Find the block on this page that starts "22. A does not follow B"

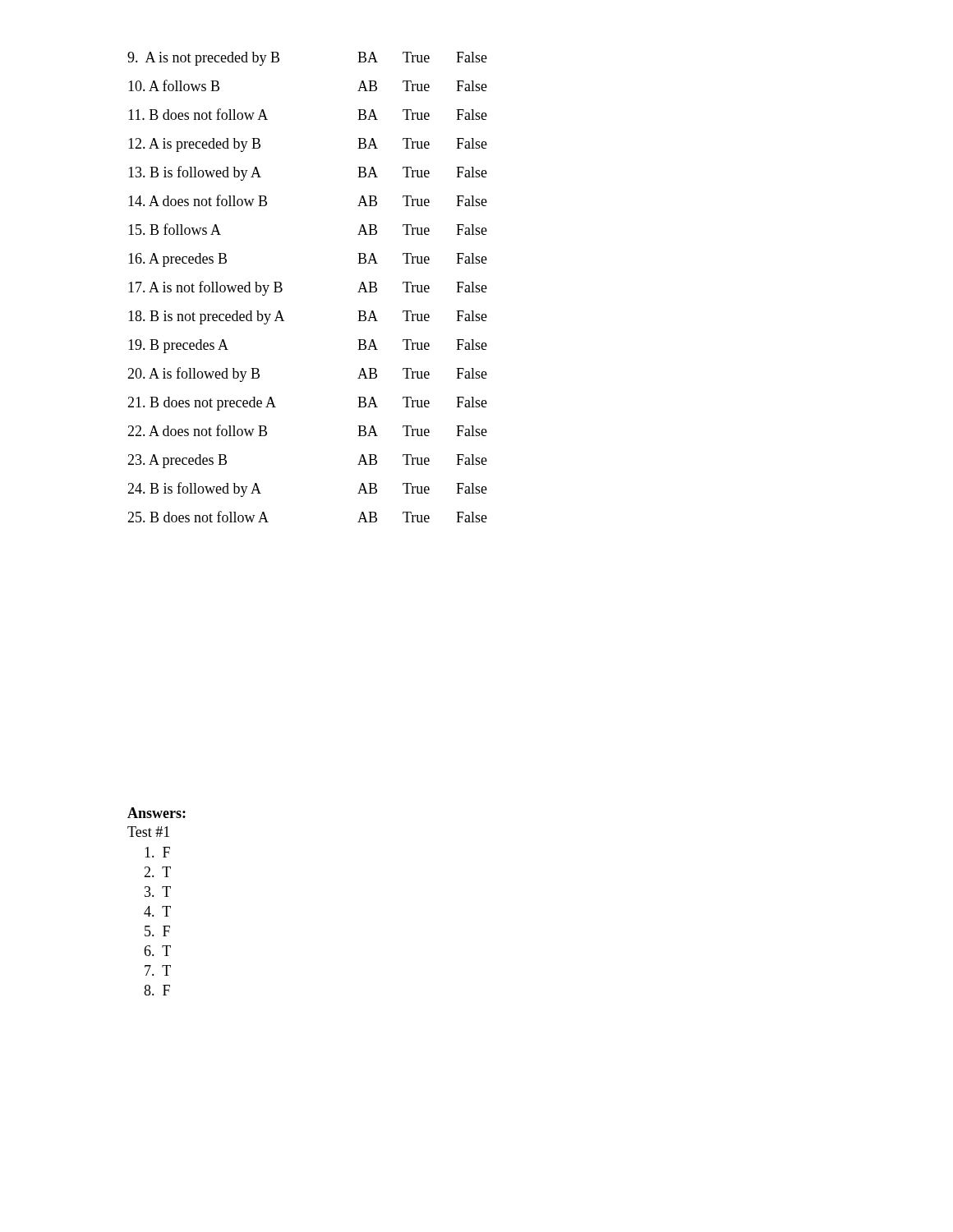pos(203,430)
